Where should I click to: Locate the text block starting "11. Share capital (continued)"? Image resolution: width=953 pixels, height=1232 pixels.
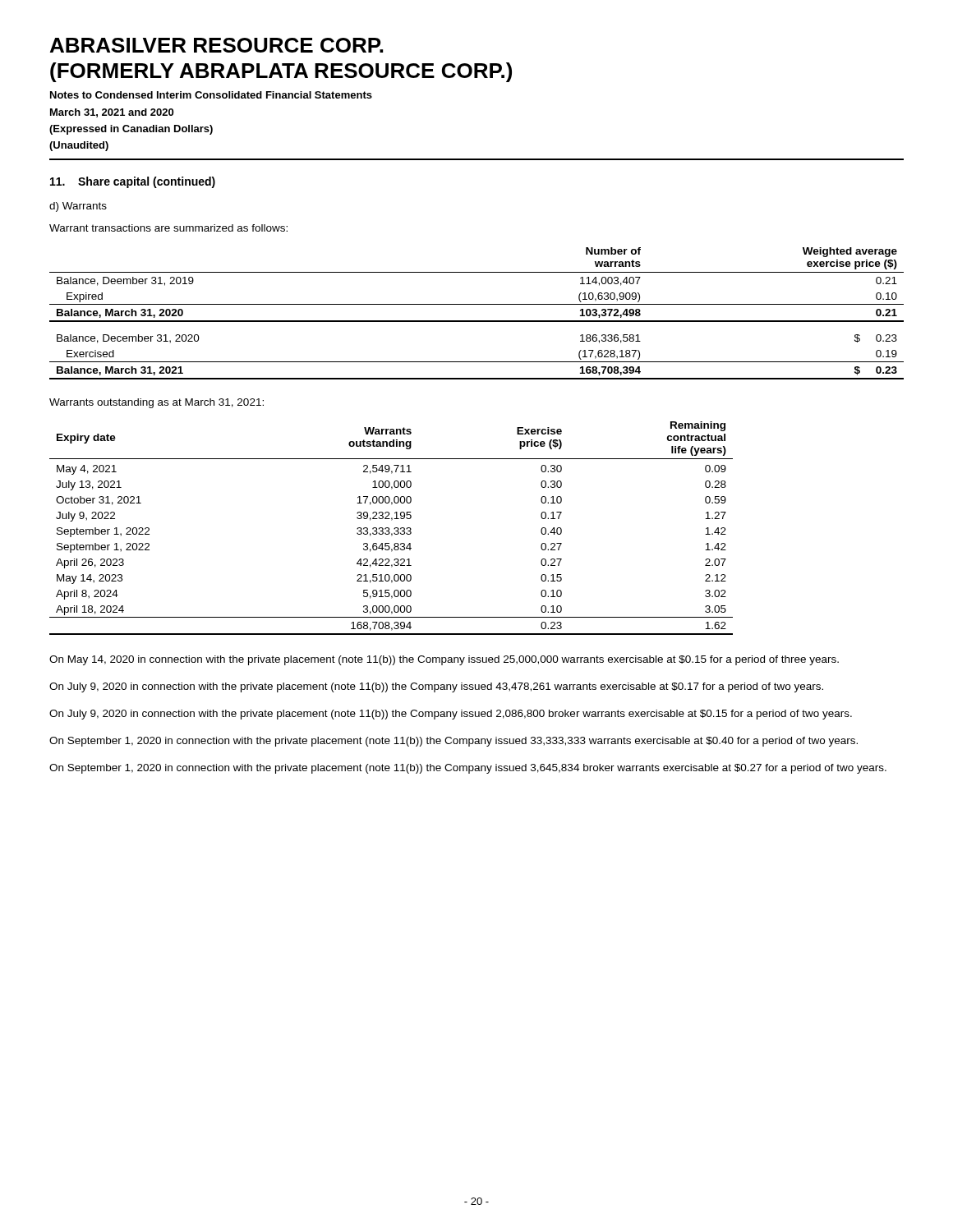pos(132,181)
